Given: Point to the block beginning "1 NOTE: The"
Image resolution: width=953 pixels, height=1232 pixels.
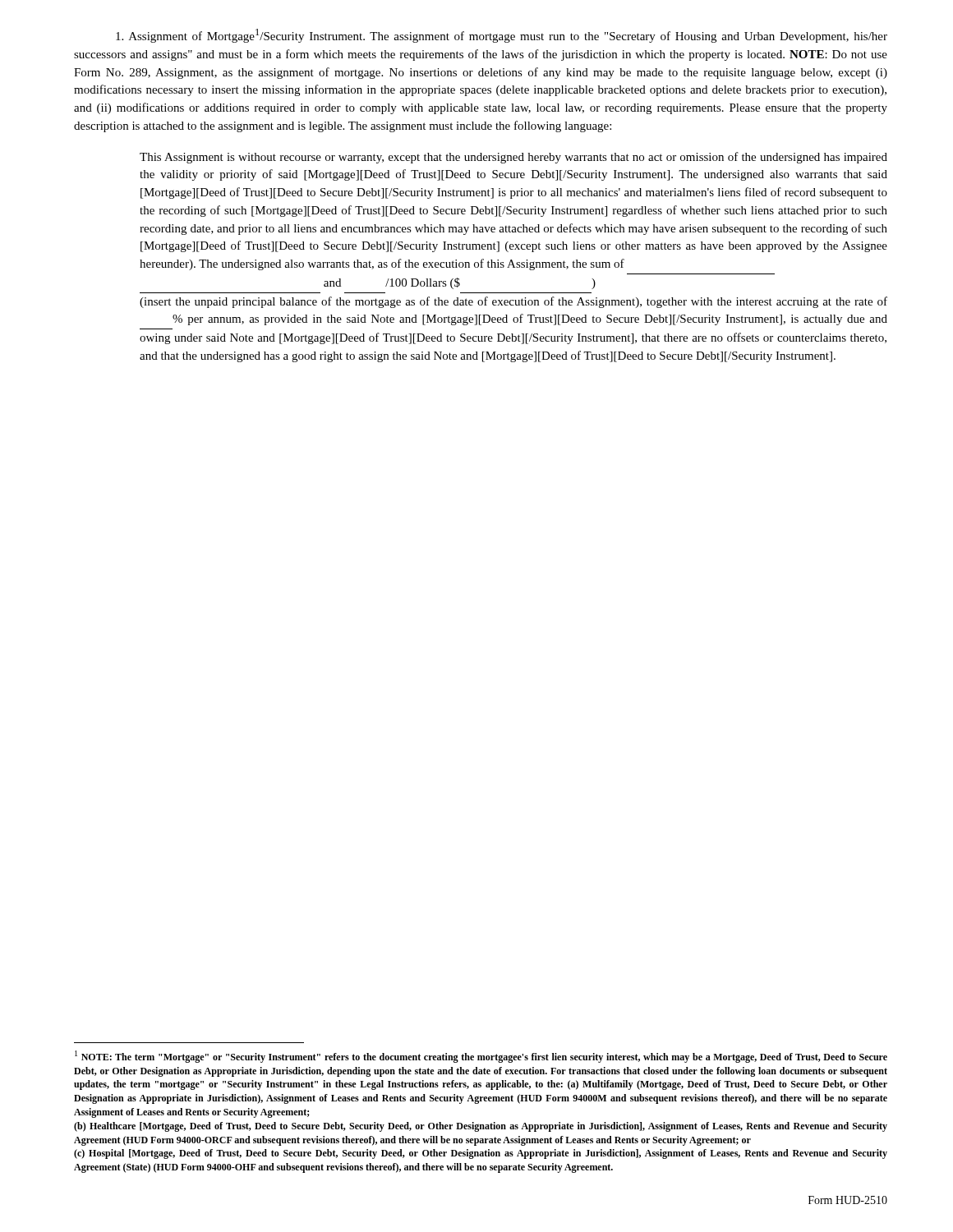Looking at the screenshot, I should [x=481, y=1111].
